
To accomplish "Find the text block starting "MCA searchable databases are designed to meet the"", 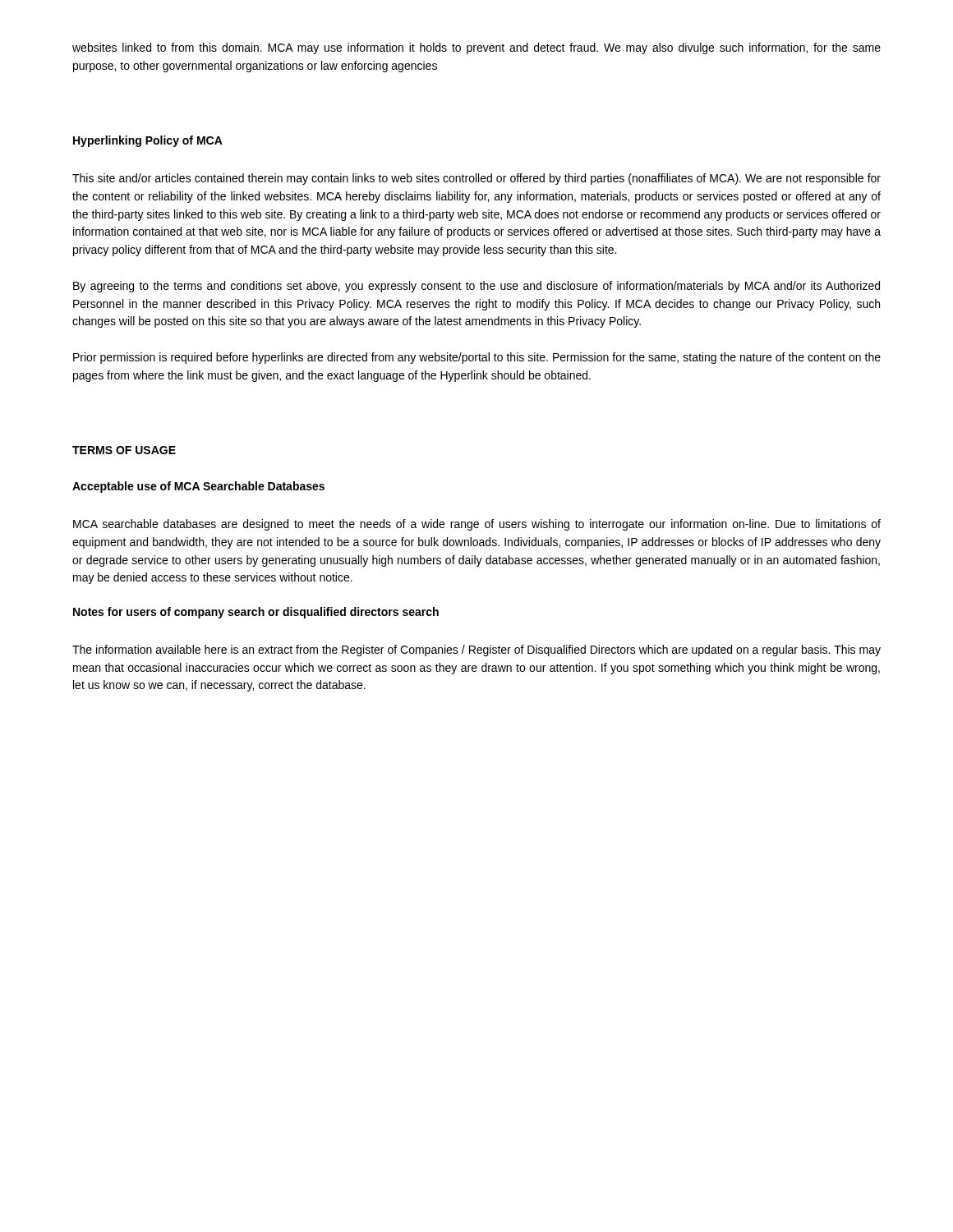I will tap(476, 551).
